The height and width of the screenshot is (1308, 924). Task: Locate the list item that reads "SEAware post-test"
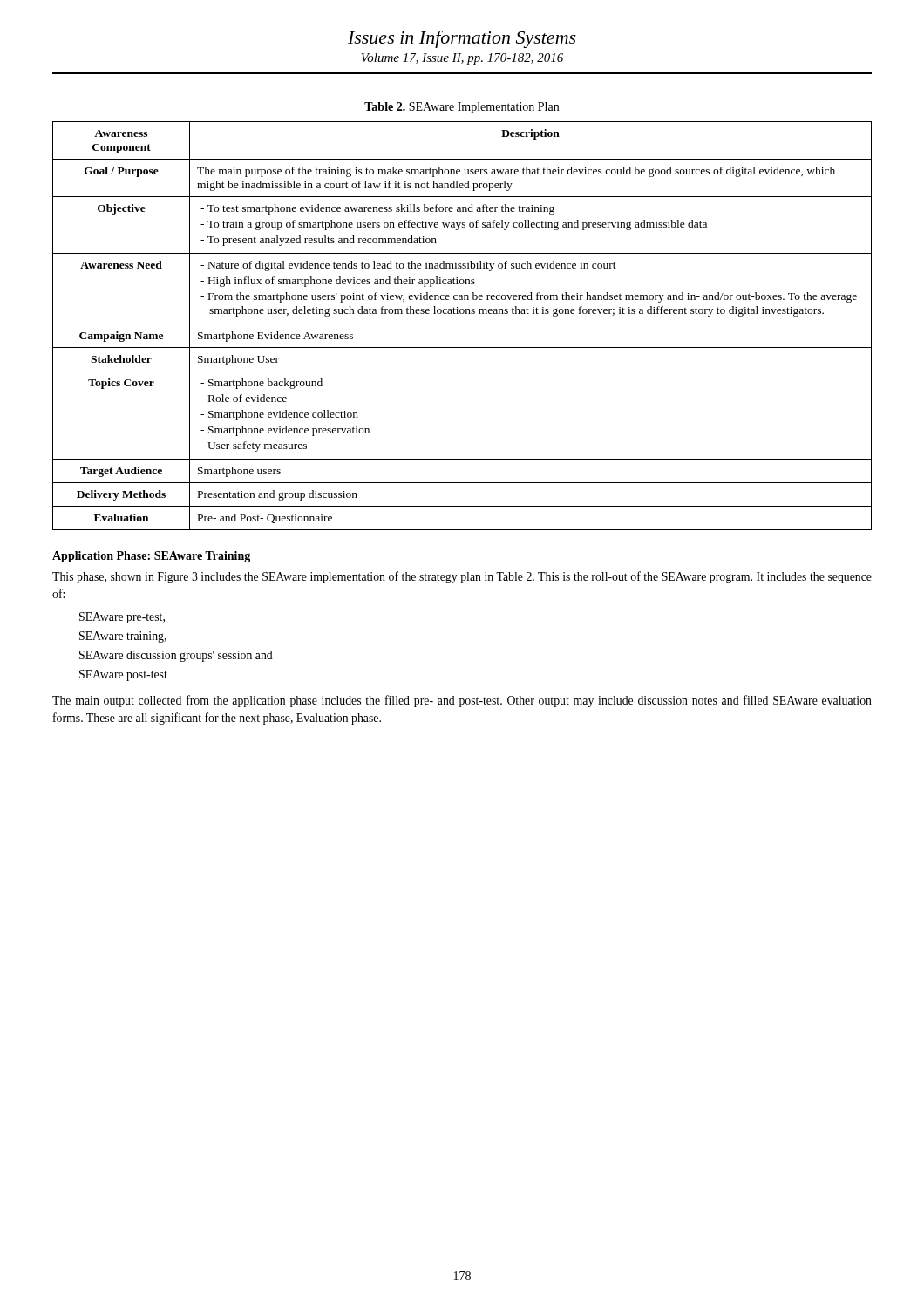click(x=123, y=675)
